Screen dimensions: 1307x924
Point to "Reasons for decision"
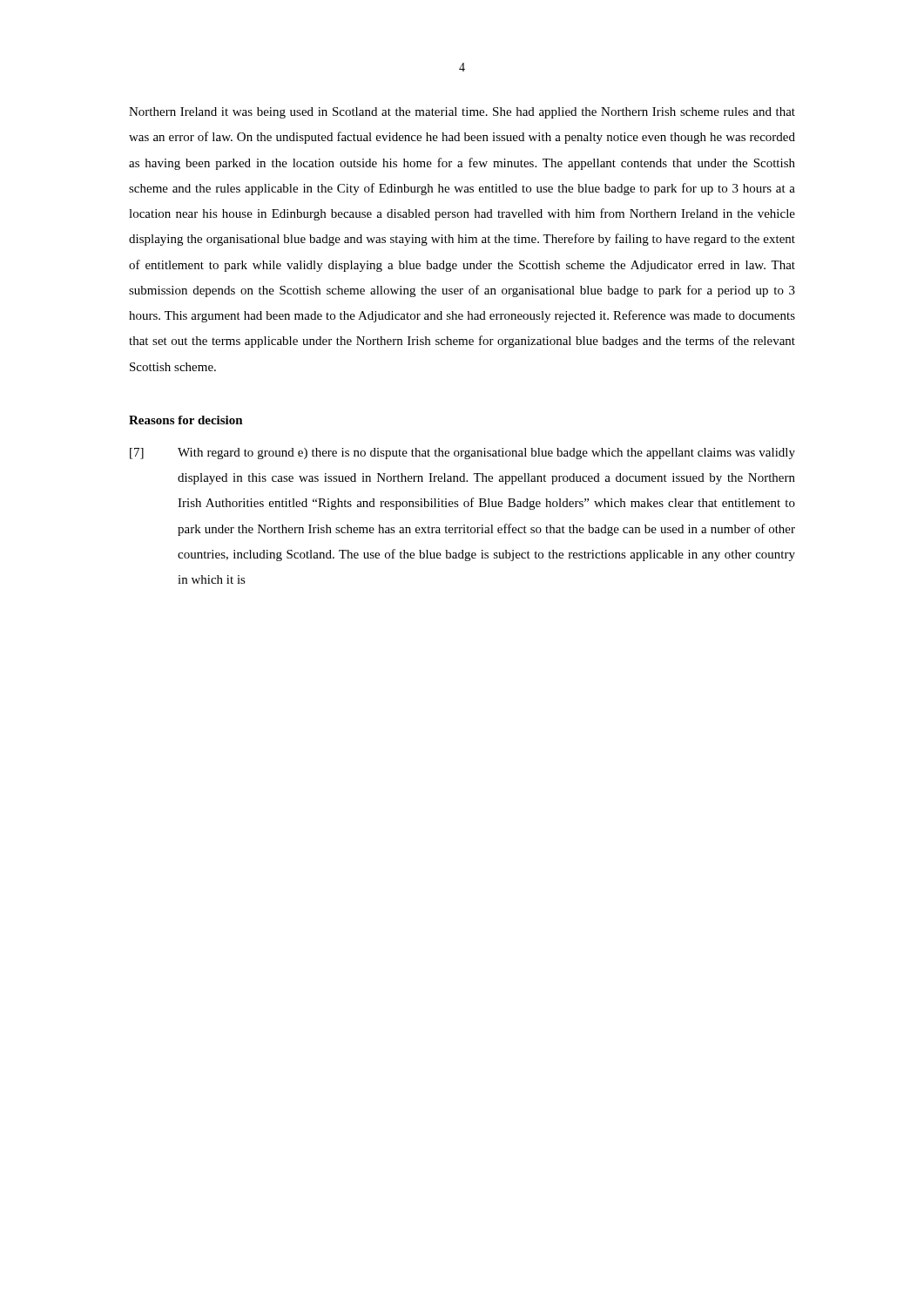click(x=186, y=420)
